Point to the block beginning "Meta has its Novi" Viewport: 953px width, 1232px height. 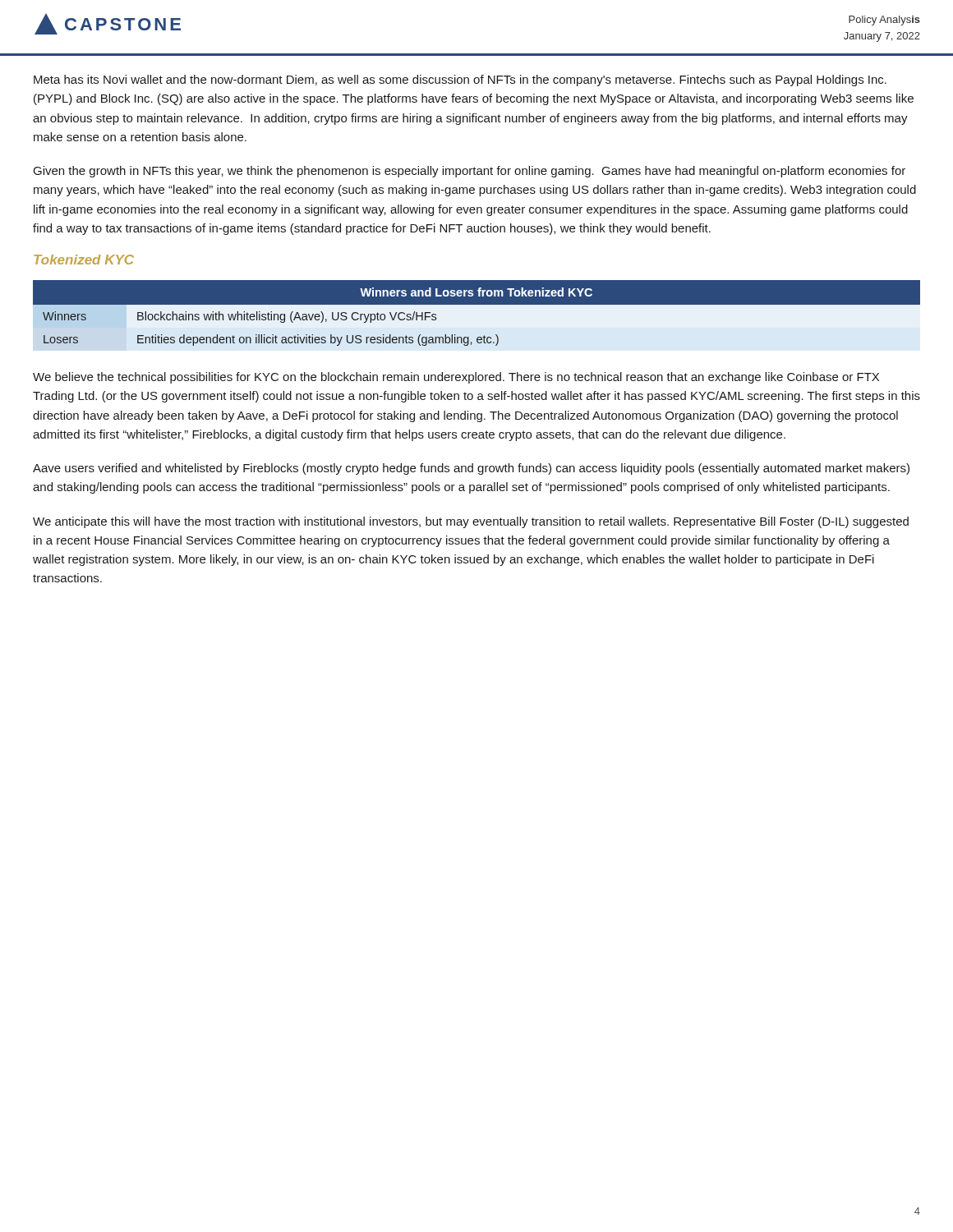click(473, 108)
